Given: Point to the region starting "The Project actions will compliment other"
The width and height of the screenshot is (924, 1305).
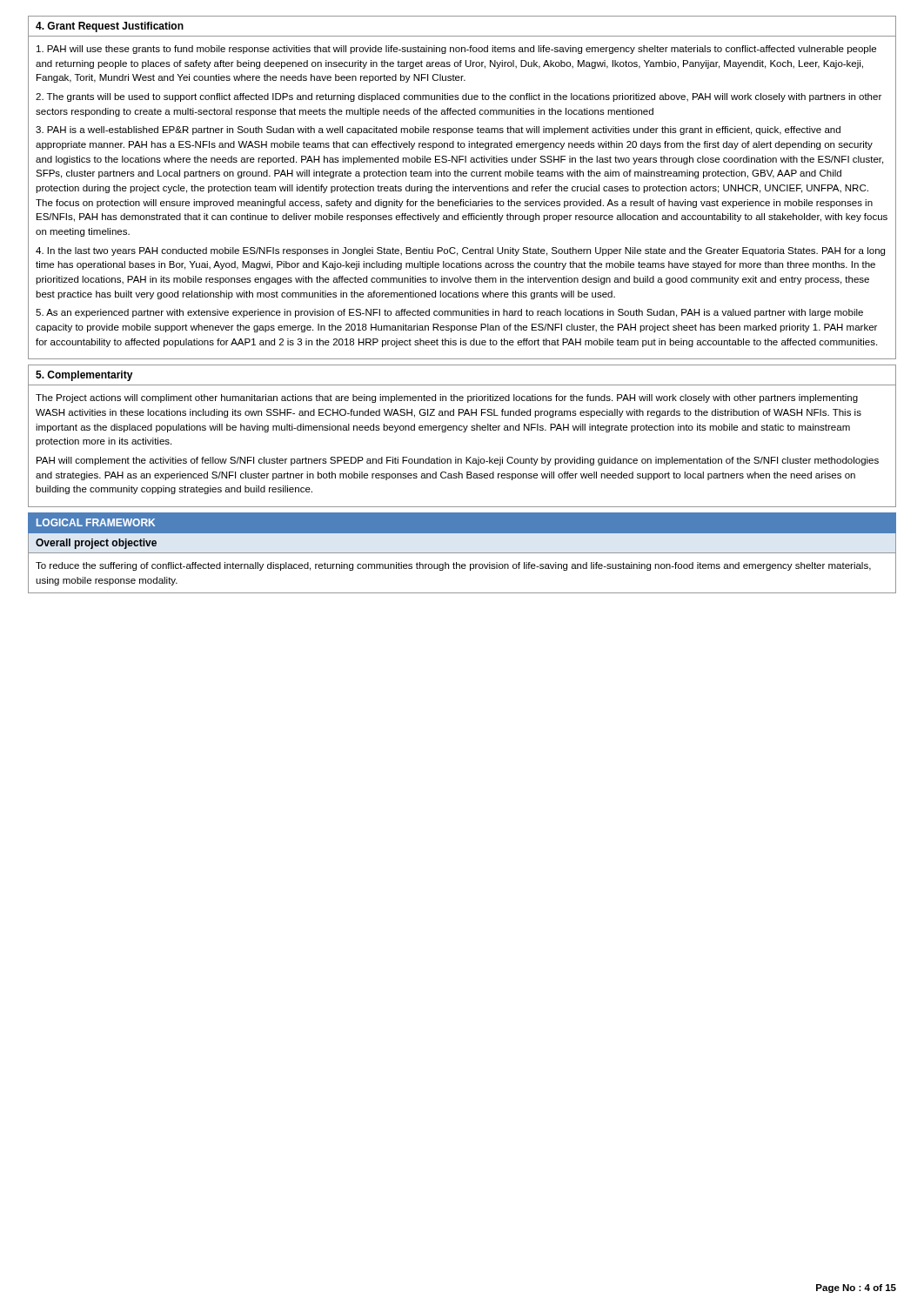Looking at the screenshot, I should (x=447, y=398).
